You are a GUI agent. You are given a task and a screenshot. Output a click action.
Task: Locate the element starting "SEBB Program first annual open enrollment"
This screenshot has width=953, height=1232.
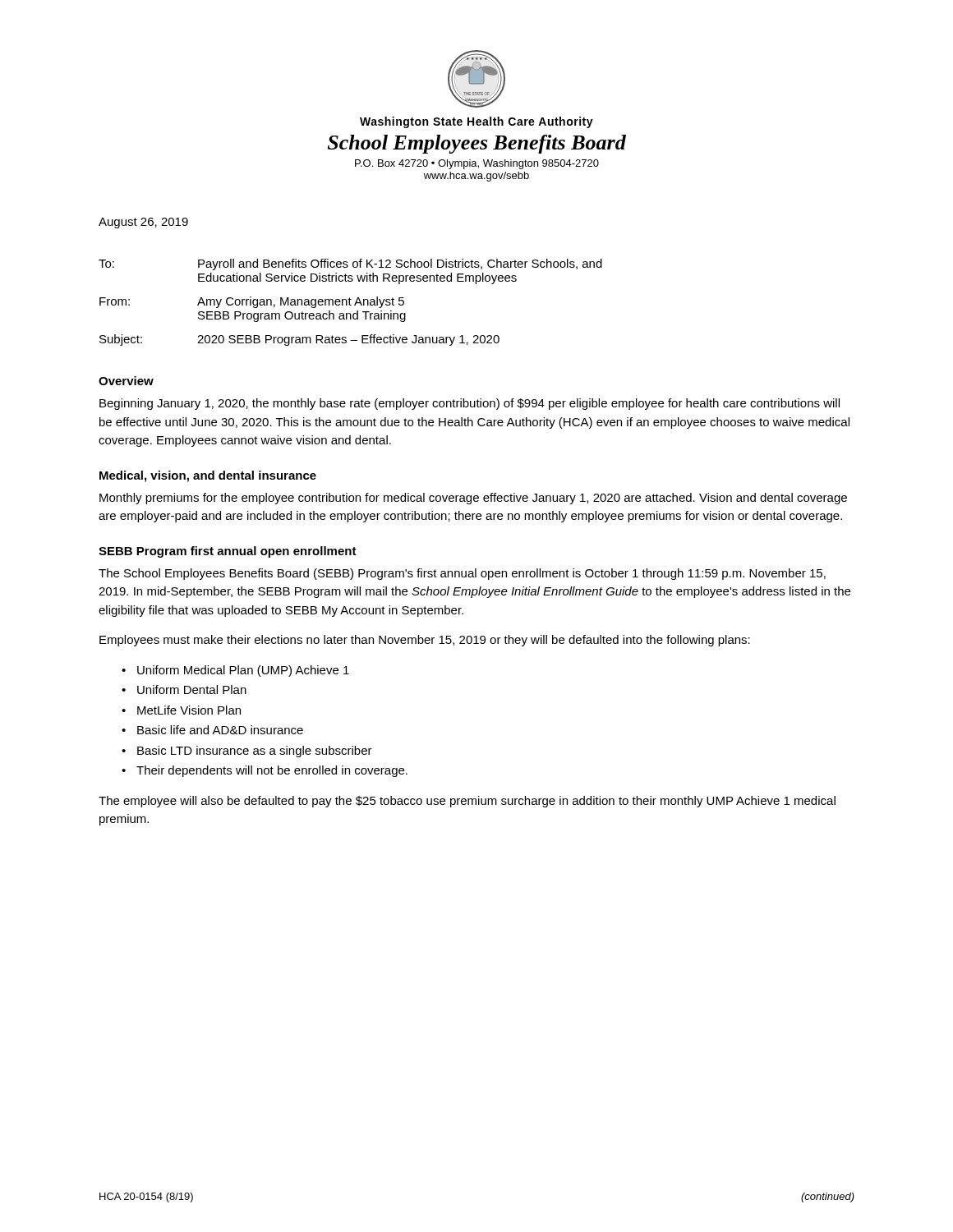[227, 550]
